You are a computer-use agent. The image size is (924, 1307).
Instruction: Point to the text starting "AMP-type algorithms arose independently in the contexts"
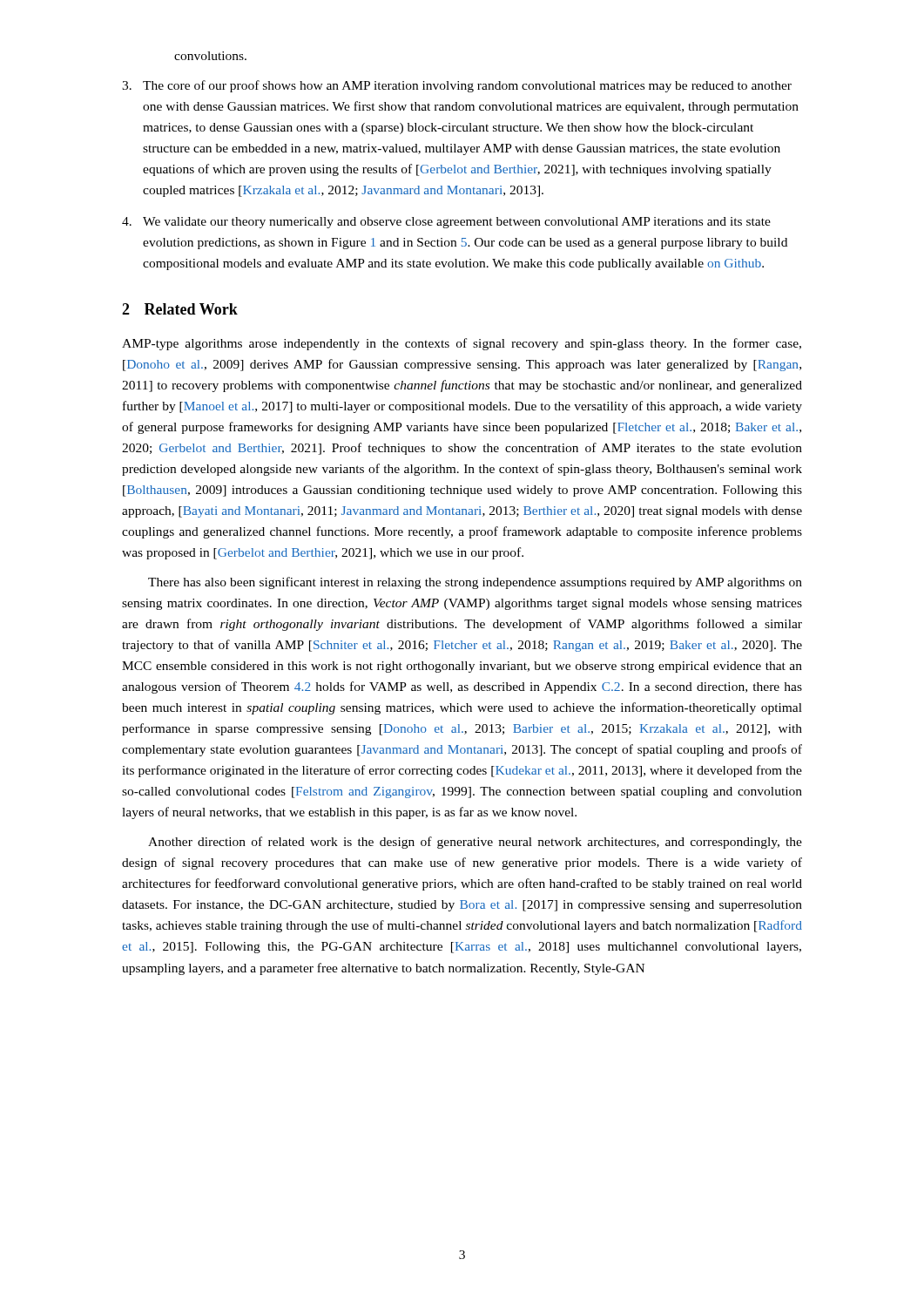pos(462,655)
